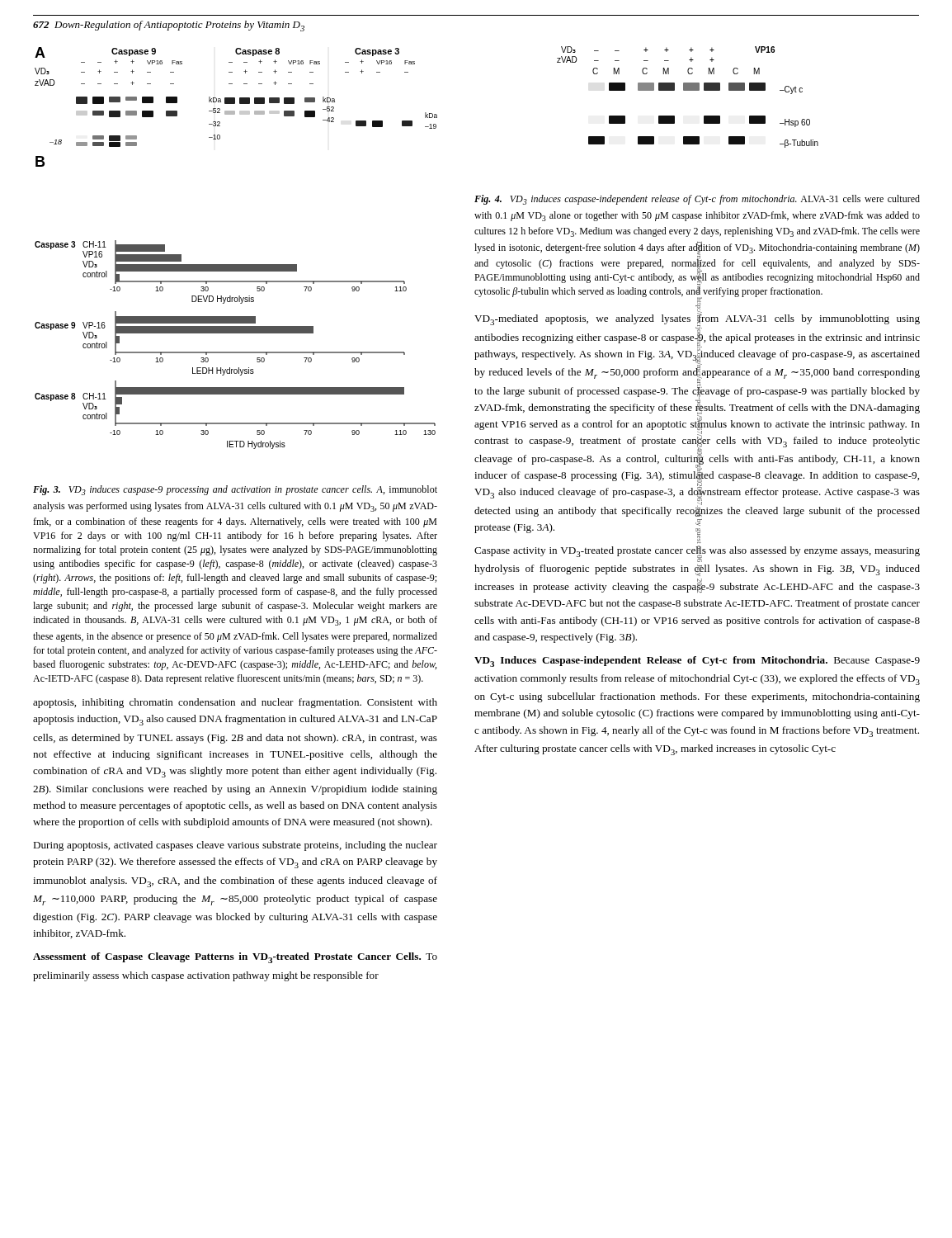952x1238 pixels.
Task: Locate the caption that reads "Fig. 3. VD3 induces caspase-9 processing"
Action: pos(235,584)
